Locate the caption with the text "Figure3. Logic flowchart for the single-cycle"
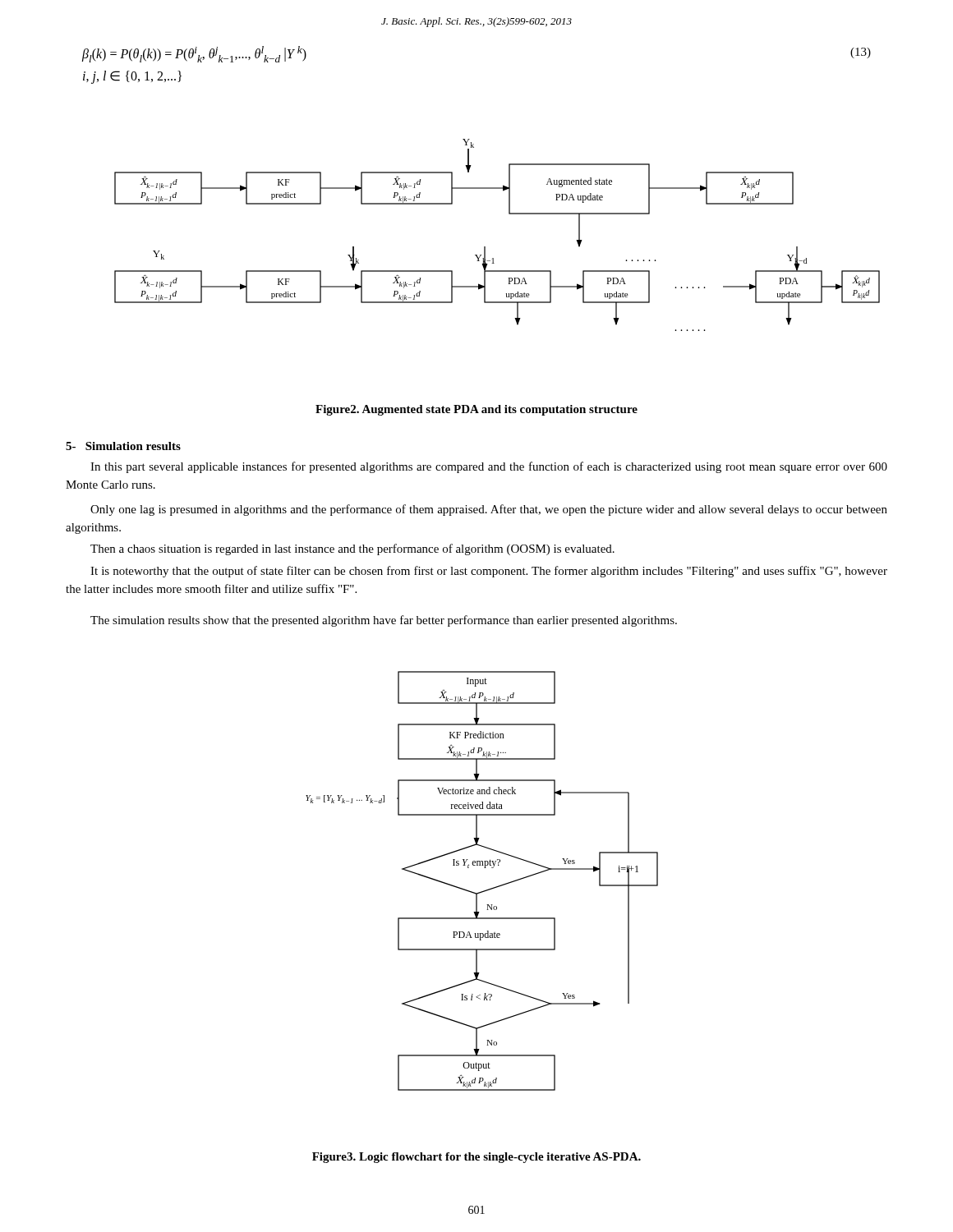 (476, 1156)
